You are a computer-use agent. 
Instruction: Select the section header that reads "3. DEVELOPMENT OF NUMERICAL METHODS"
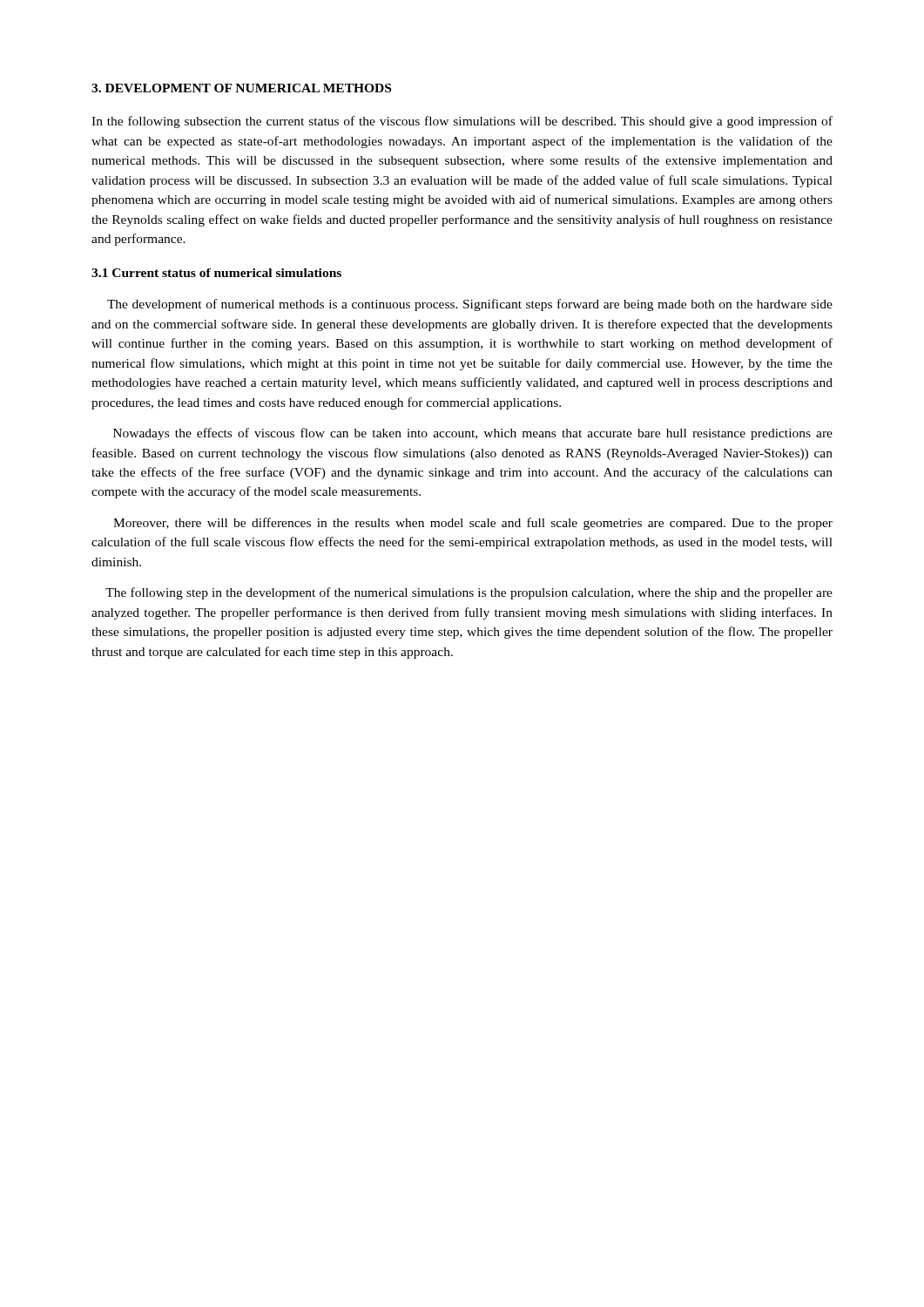point(242,88)
